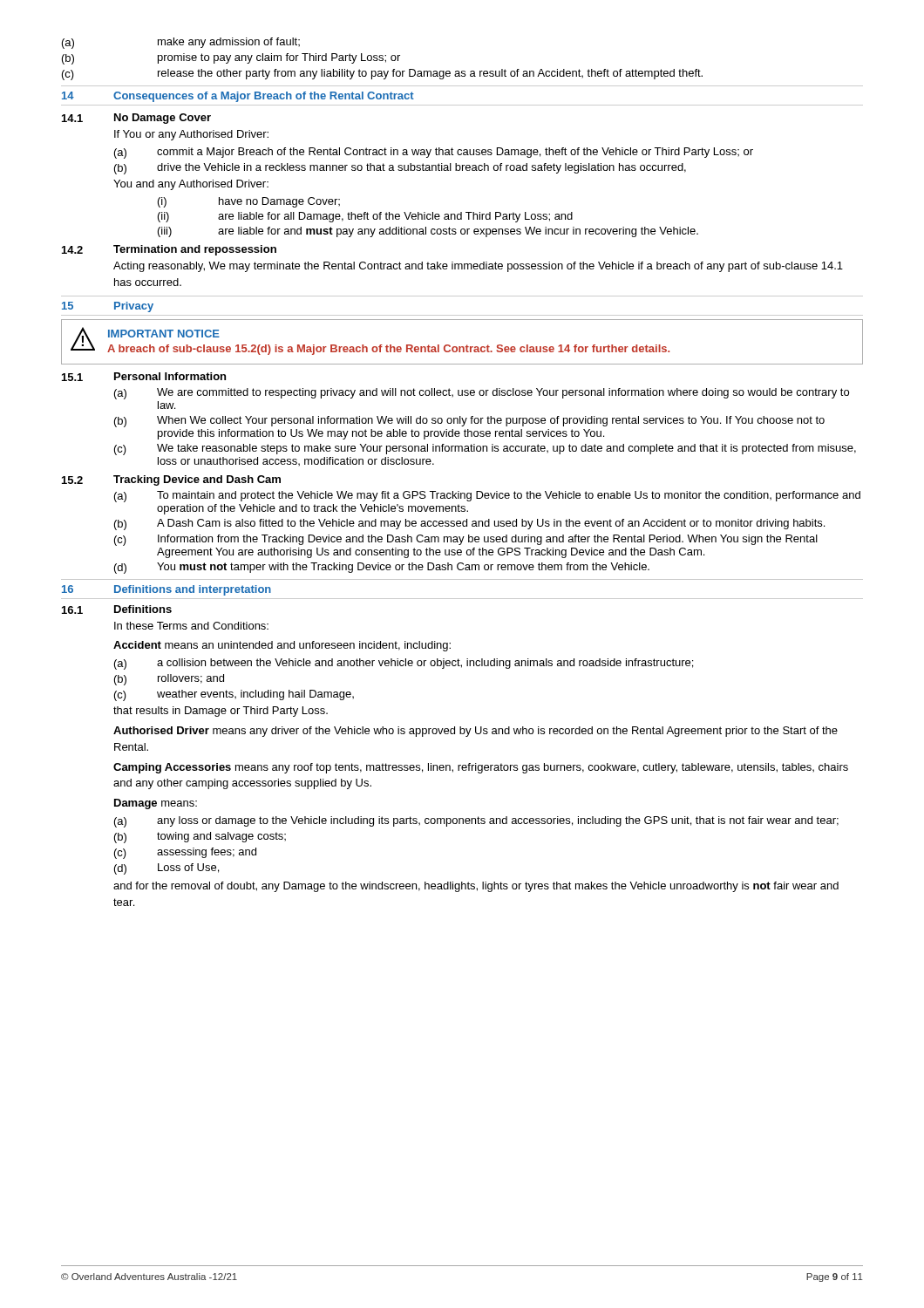Click where it says "14.1 No Damage Cover"
This screenshot has width=924, height=1308.
[x=136, y=118]
